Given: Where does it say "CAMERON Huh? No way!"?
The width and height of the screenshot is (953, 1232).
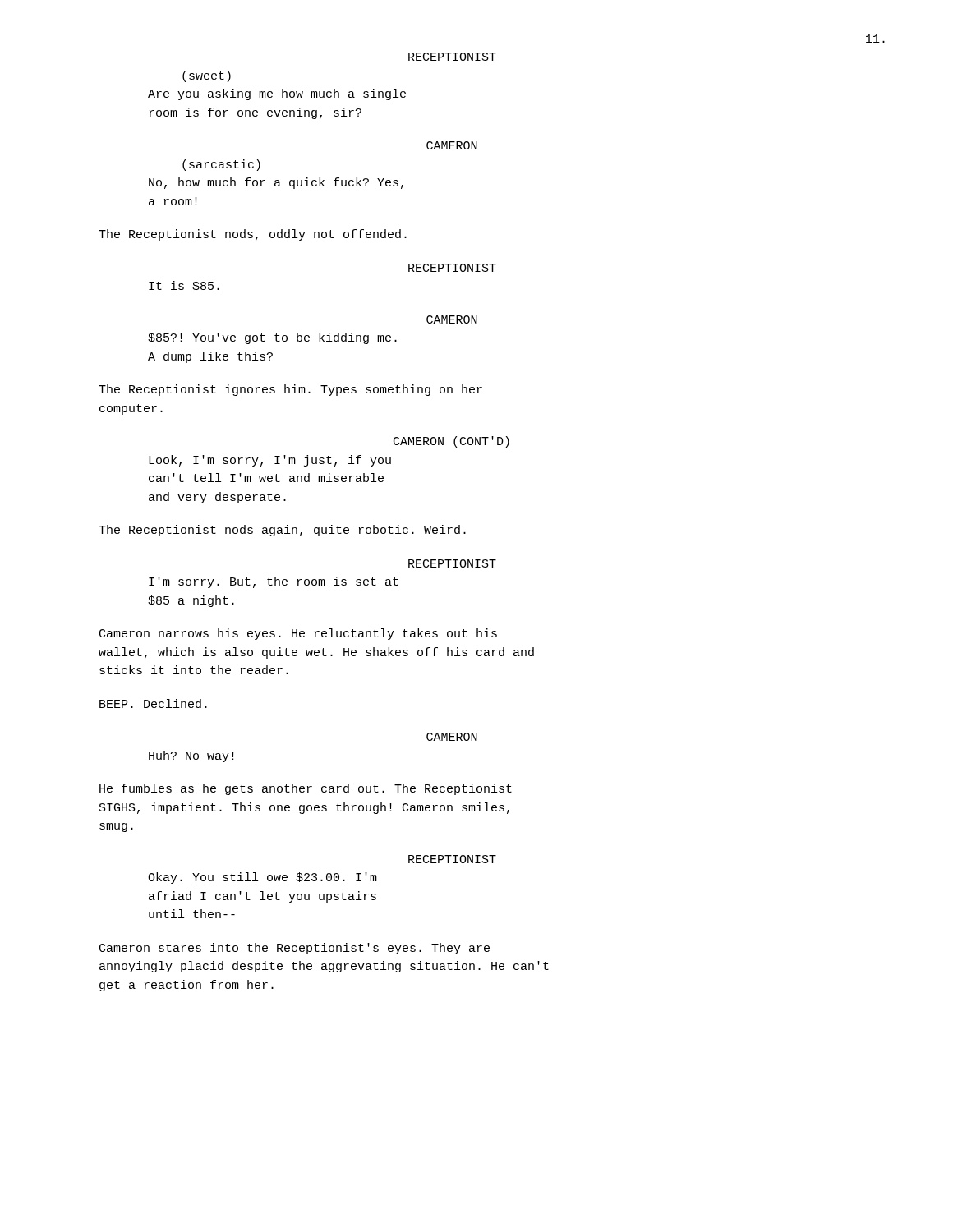Looking at the screenshot, I should tap(452, 748).
